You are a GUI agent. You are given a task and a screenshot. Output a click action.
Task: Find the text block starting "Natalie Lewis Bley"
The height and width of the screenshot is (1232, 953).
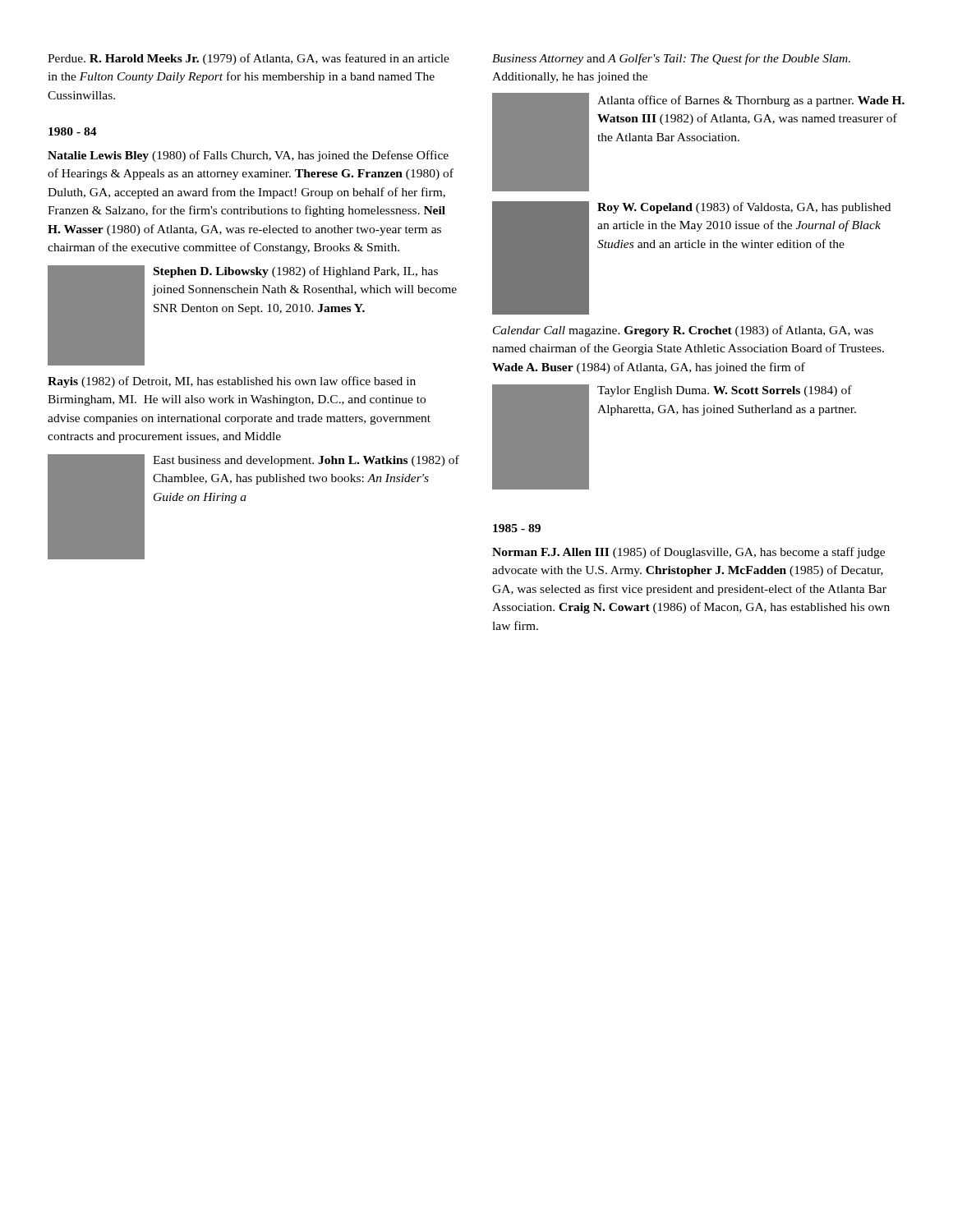pos(254,201)
